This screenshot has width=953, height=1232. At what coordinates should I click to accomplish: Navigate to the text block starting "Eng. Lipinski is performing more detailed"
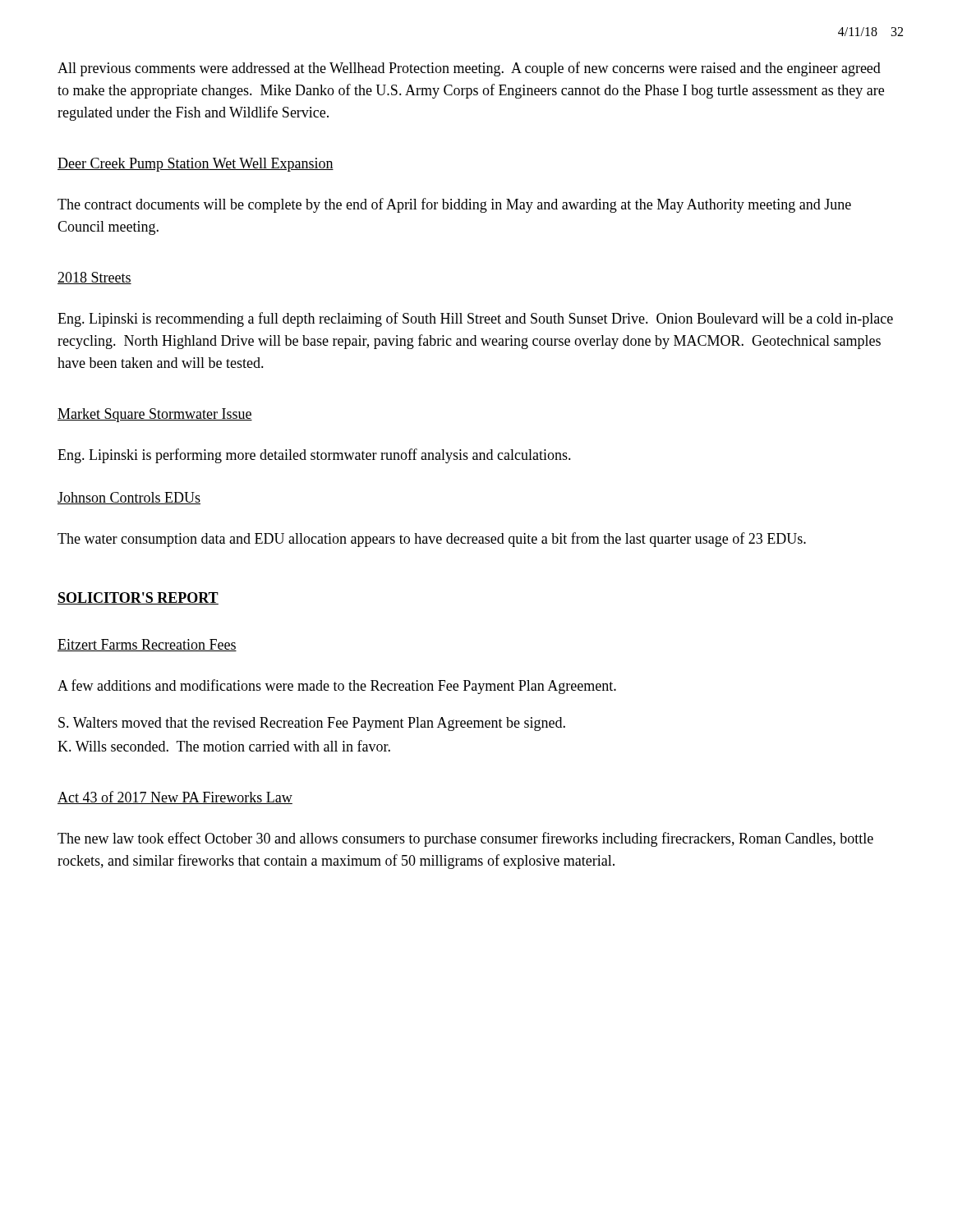tap(314, 455)
